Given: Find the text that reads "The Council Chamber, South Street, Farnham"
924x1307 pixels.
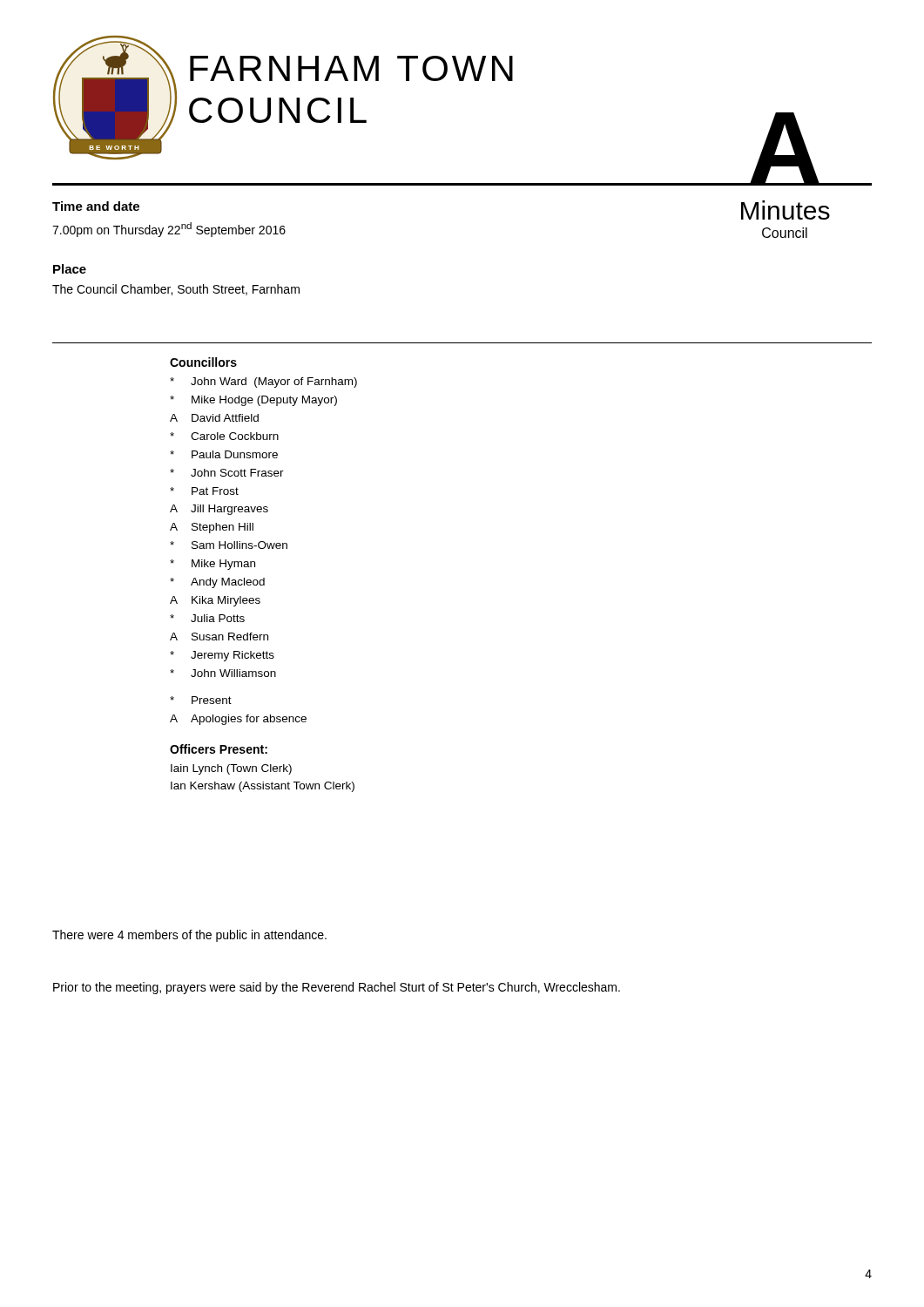Looking at the screenshot, I should coord(176,289).
